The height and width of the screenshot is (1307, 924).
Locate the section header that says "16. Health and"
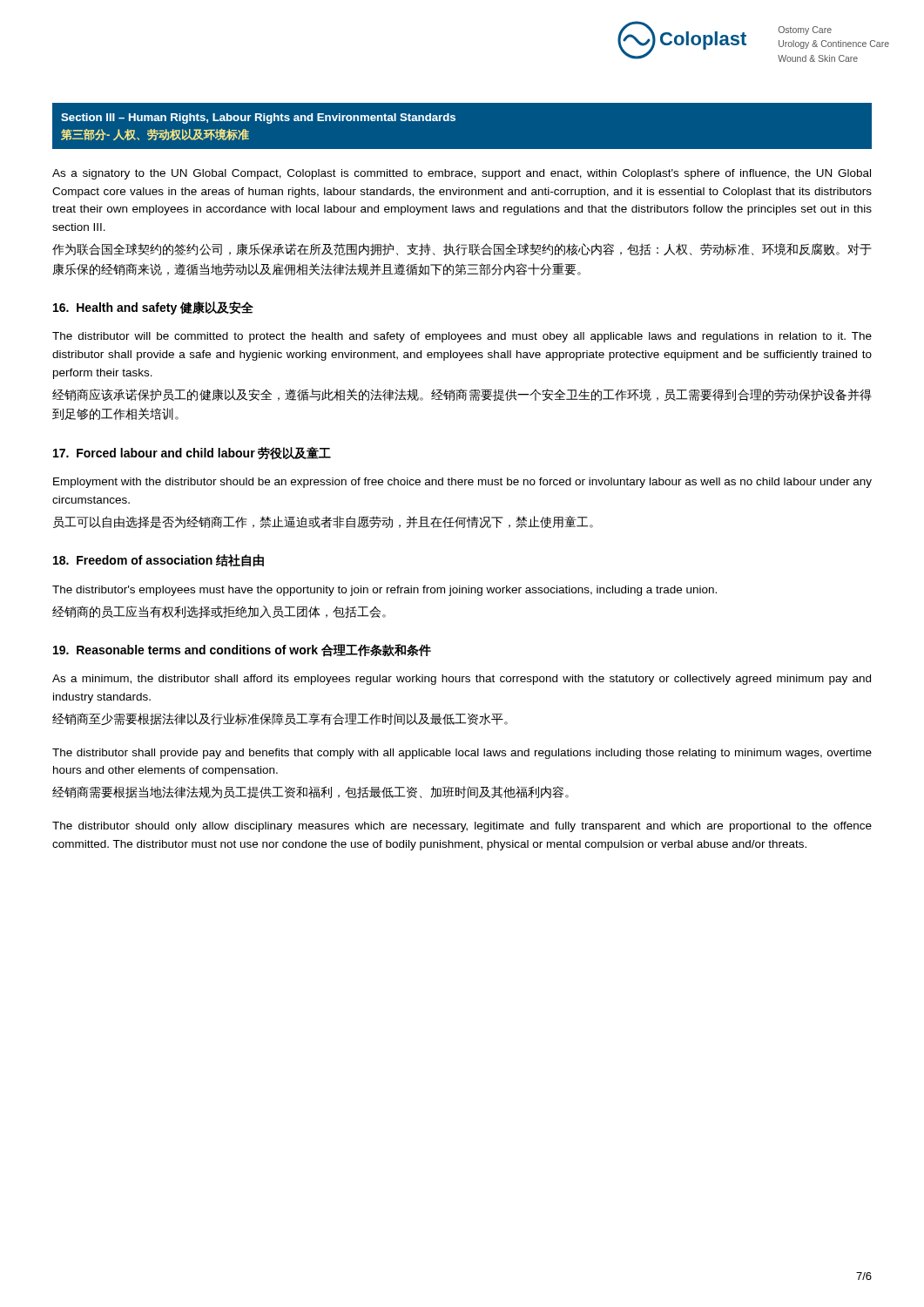(x=153, y=307)
